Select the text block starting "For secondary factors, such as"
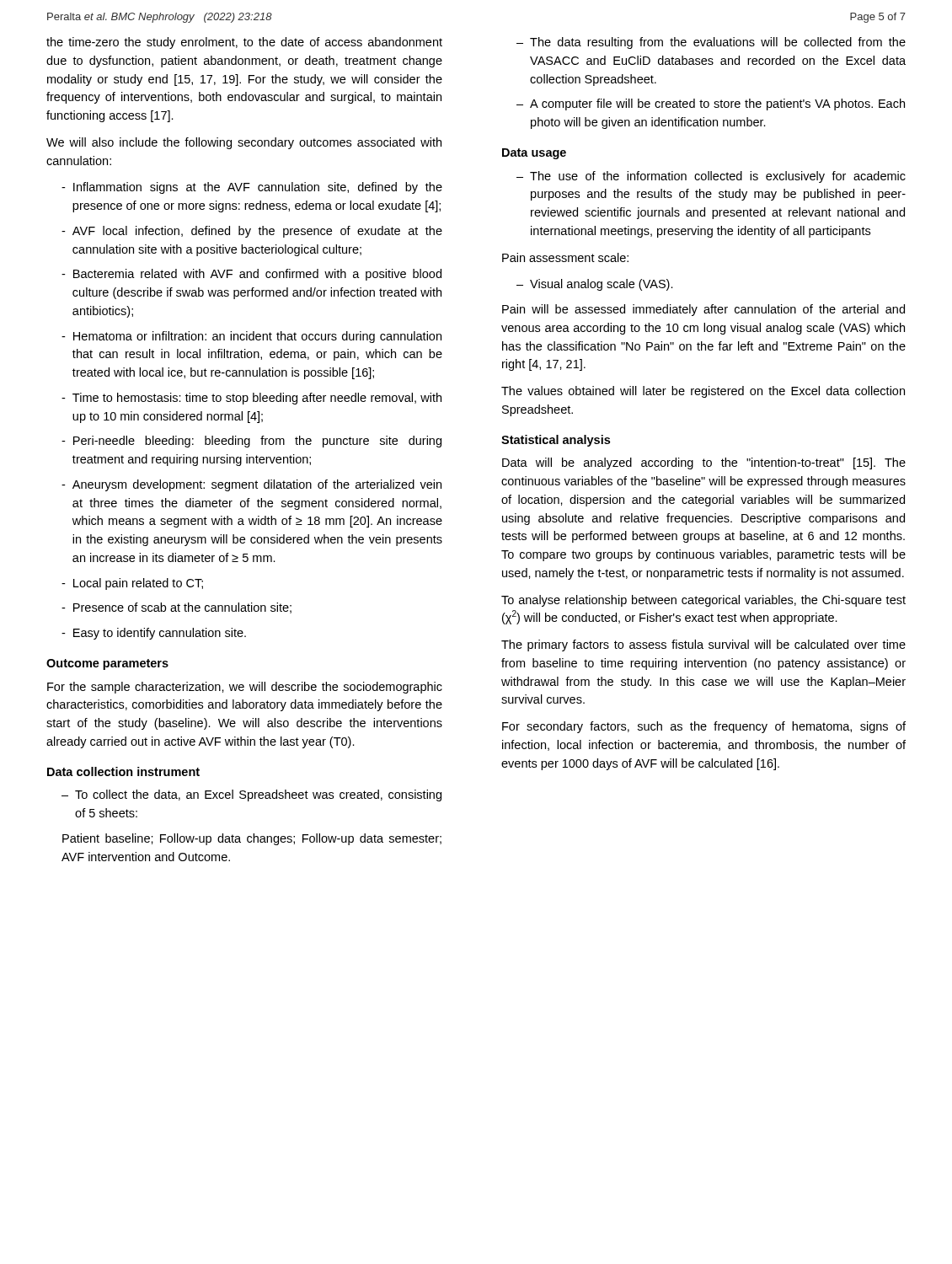952x1264 pixels. 703,745
